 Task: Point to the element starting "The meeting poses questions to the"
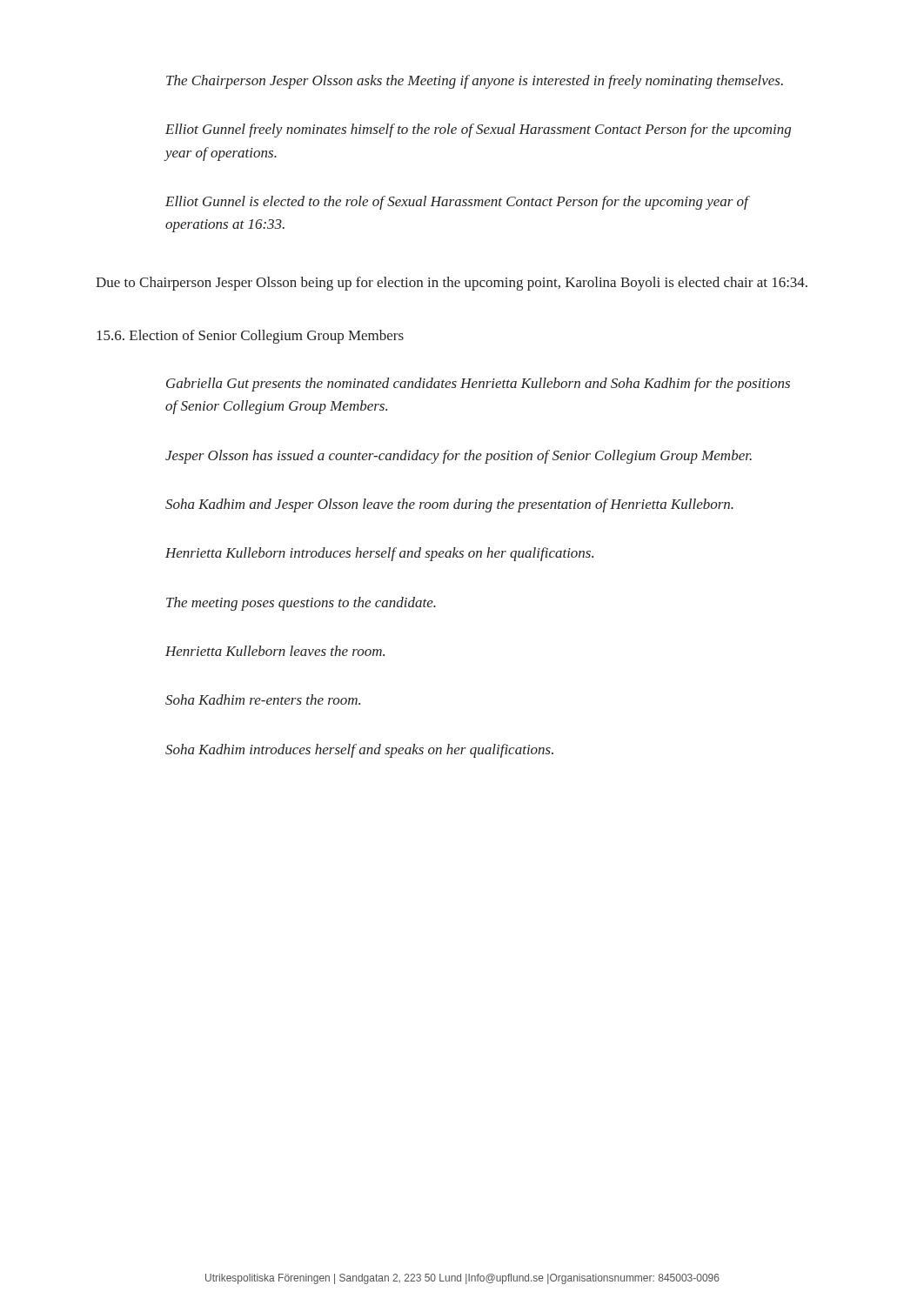(x=301, y=602)
